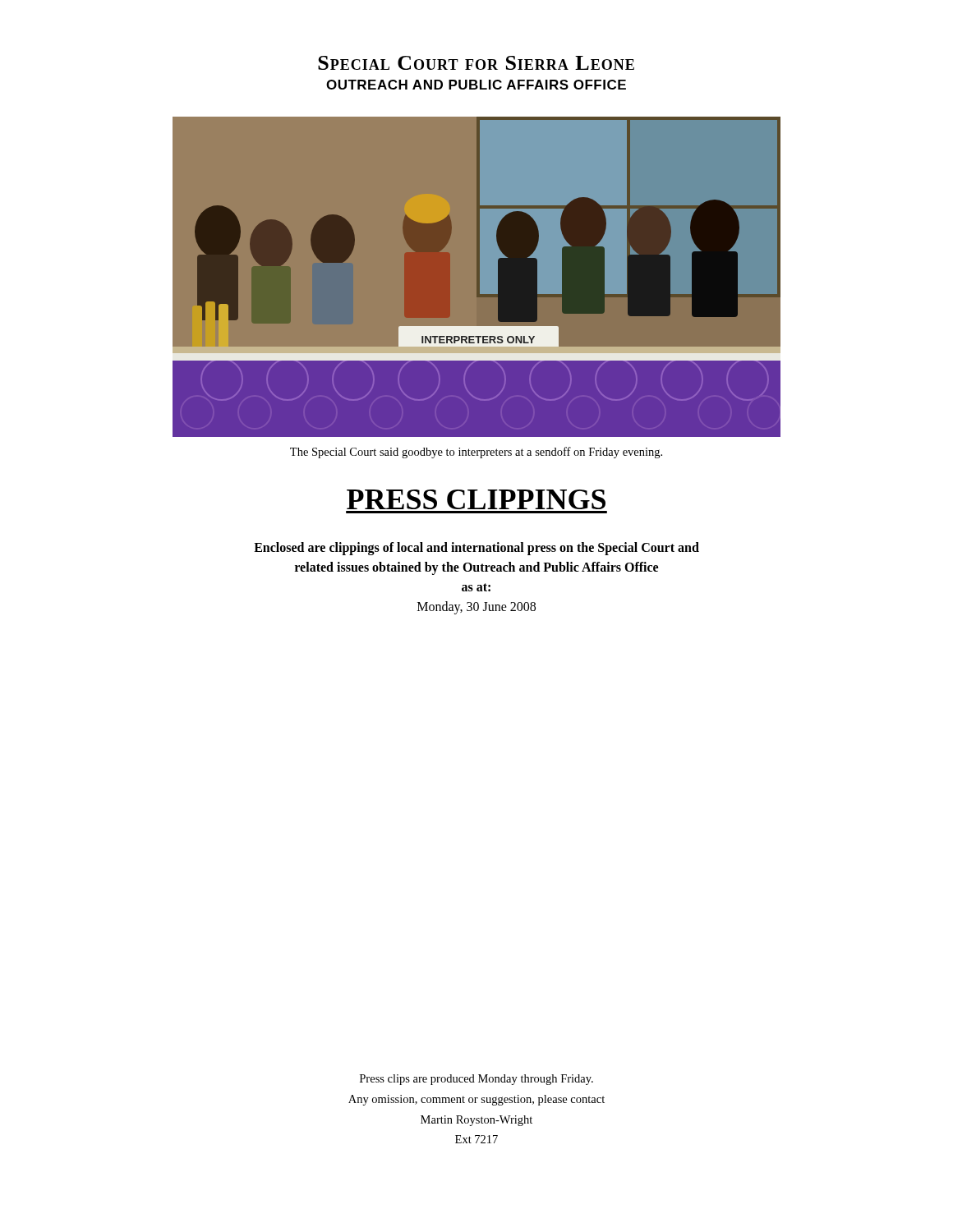Screen dimensions: 1232x953
Task: Click the passage that begins "Press clips are produced Monday through Friday. Any"
Action: pyautogui.click(x=476, y=1109)
